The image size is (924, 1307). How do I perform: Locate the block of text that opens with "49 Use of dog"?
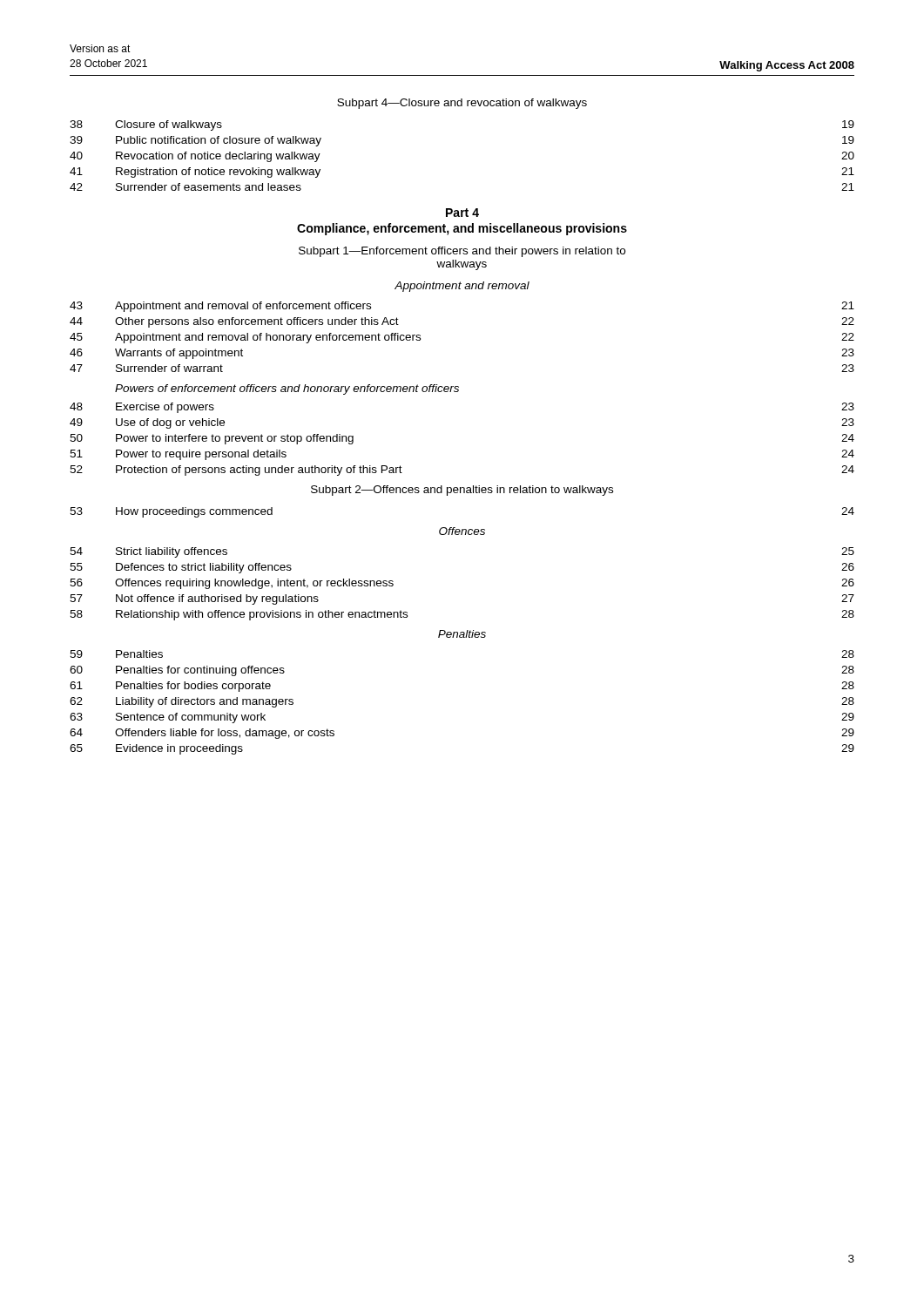pos(169,425)
